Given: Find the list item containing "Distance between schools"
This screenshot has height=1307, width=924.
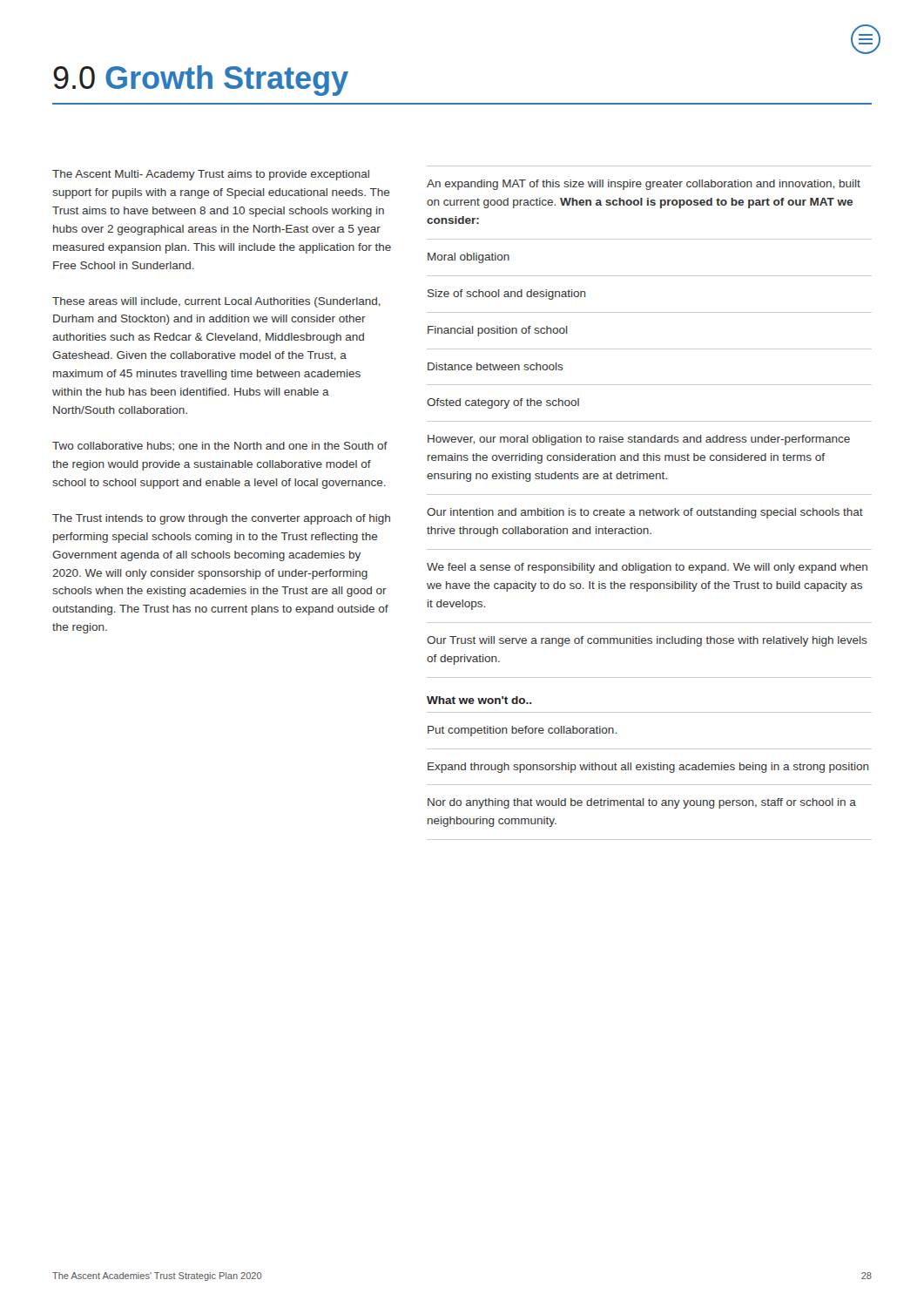Looking at the screenshot, I should [x=495, y=366].
